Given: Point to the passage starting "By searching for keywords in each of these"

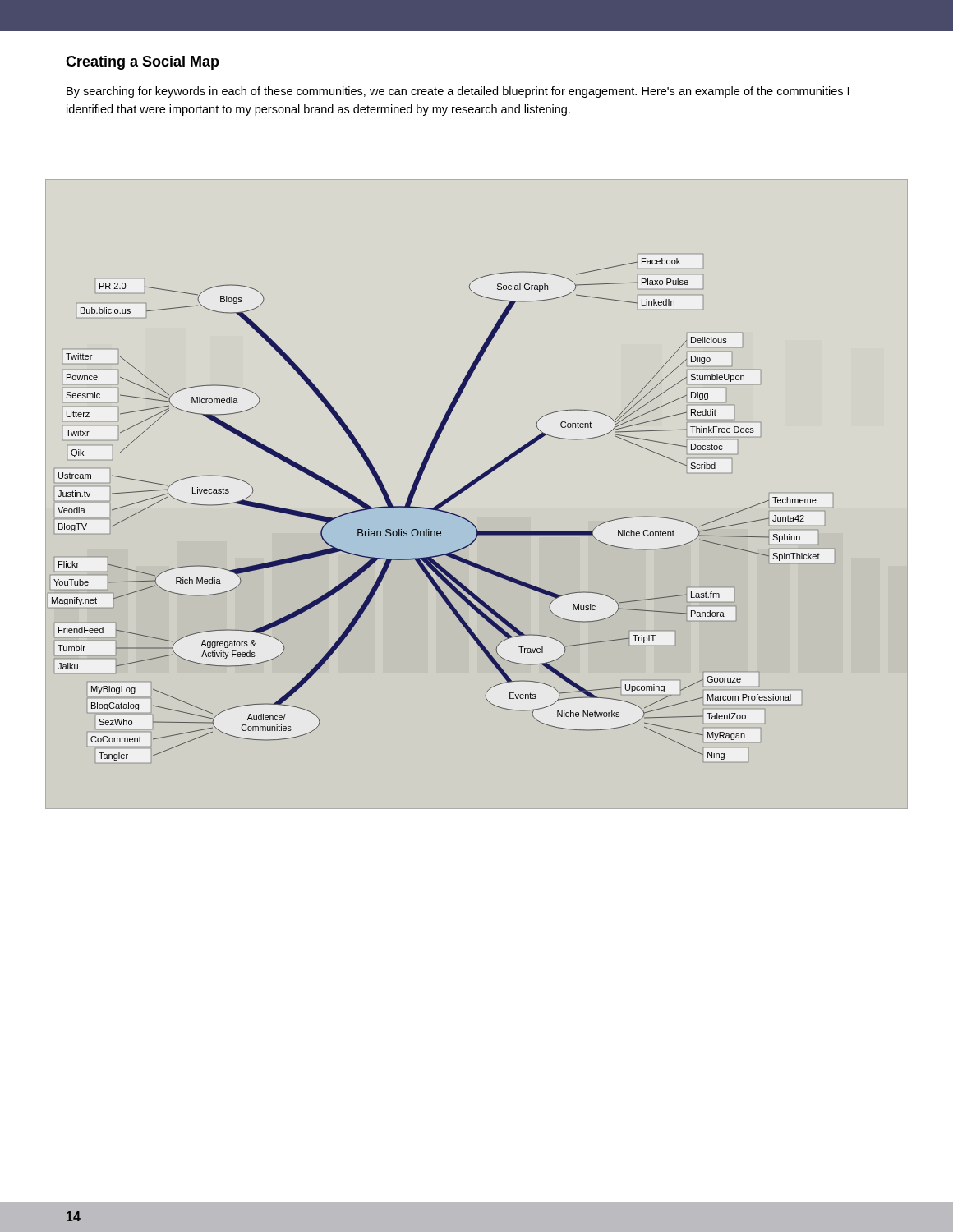Looking at the screenshot, I should tap(458, 100).
